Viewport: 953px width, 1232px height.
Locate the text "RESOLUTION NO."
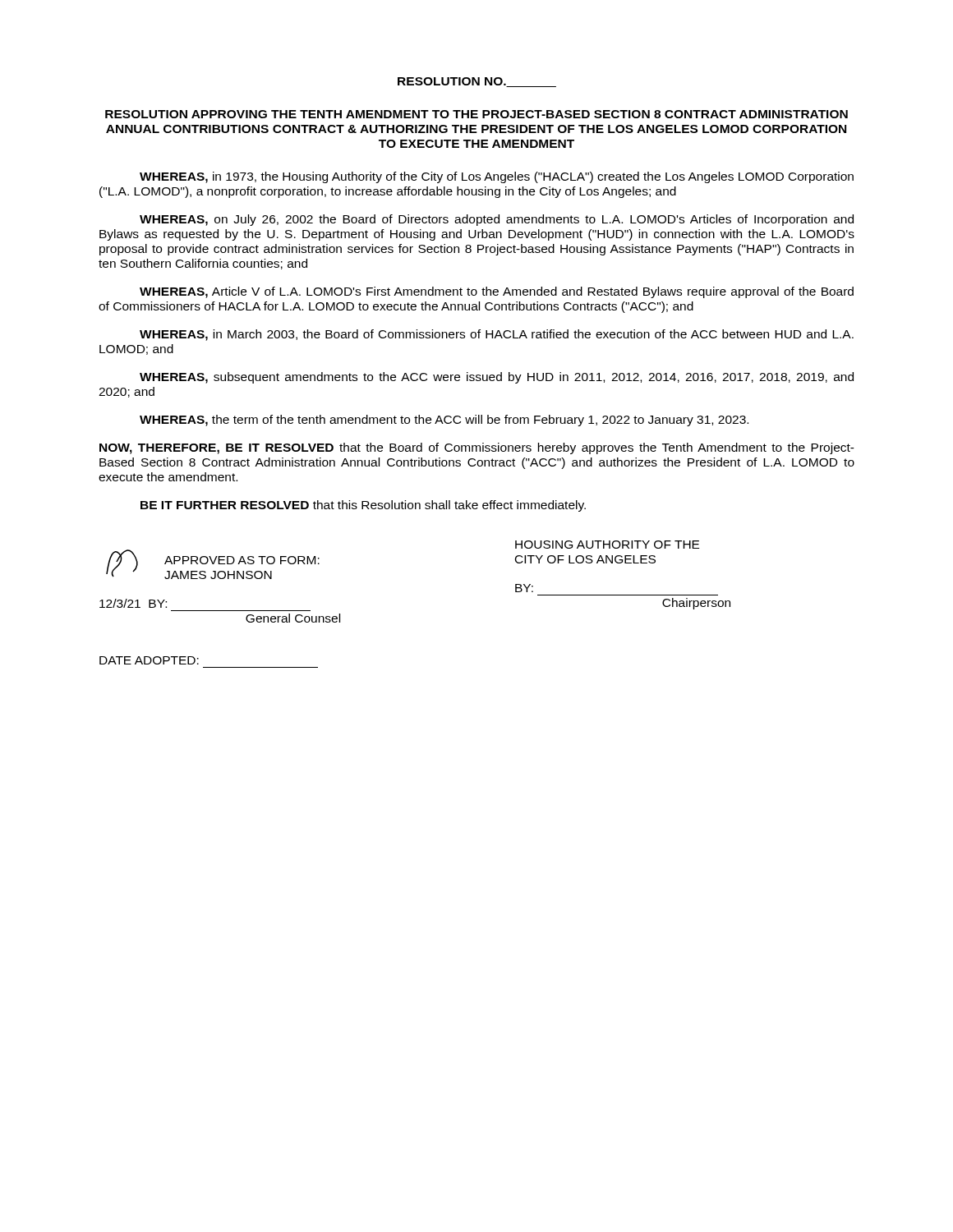[x=476, y=81]
